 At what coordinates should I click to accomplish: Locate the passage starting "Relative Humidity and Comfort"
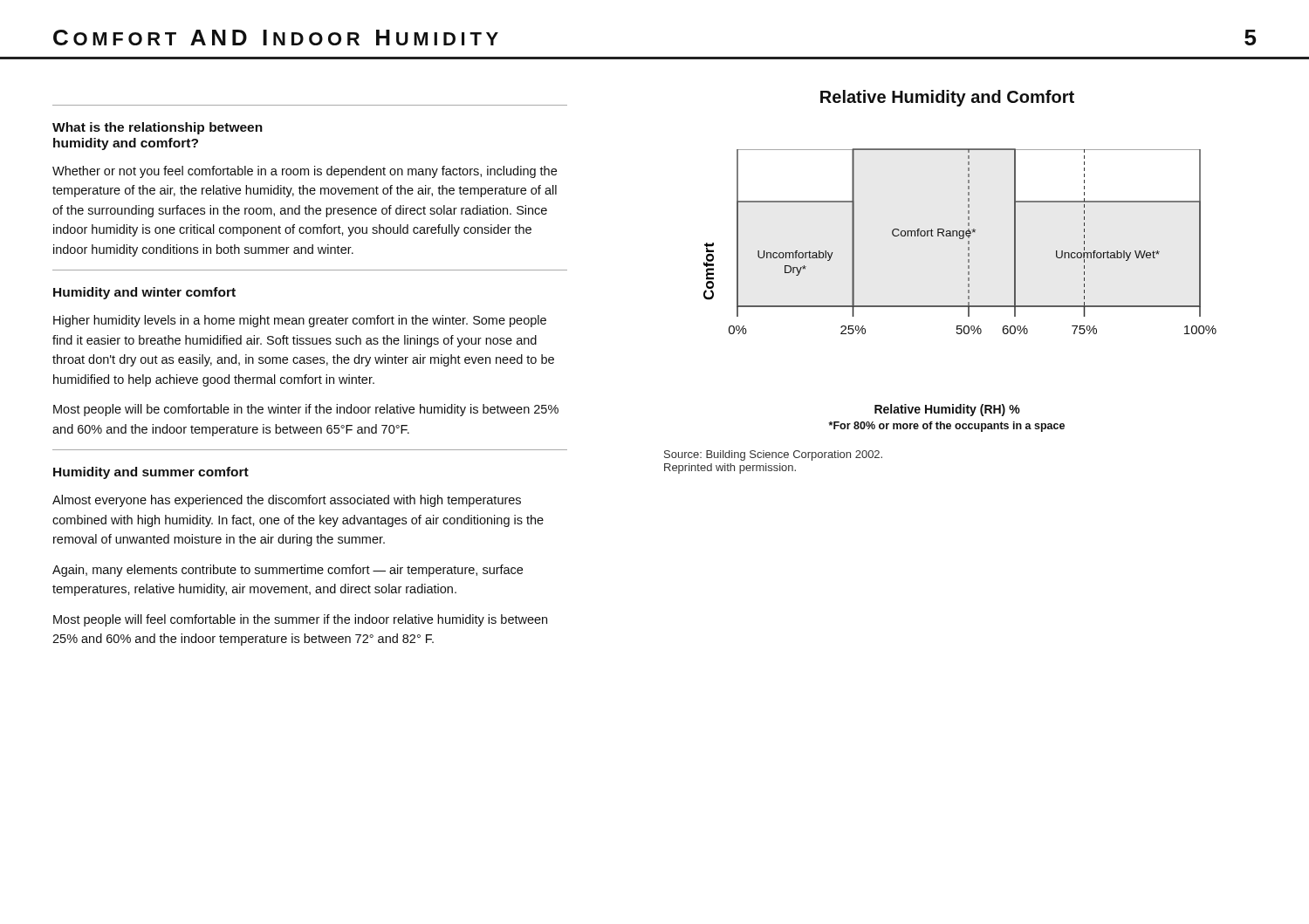coord(947,97)
